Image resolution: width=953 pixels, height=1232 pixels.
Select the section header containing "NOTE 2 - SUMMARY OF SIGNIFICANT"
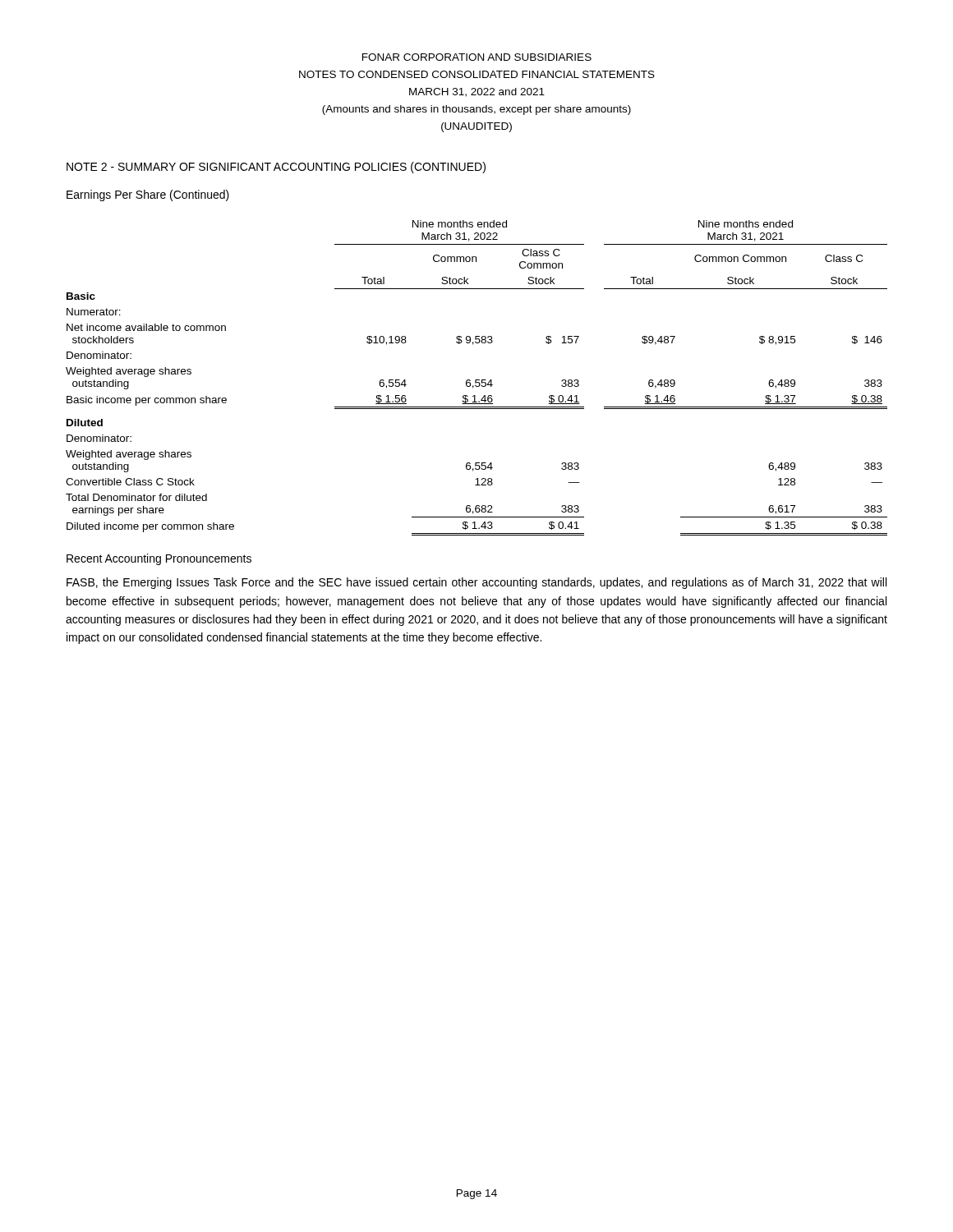[276, 166]
